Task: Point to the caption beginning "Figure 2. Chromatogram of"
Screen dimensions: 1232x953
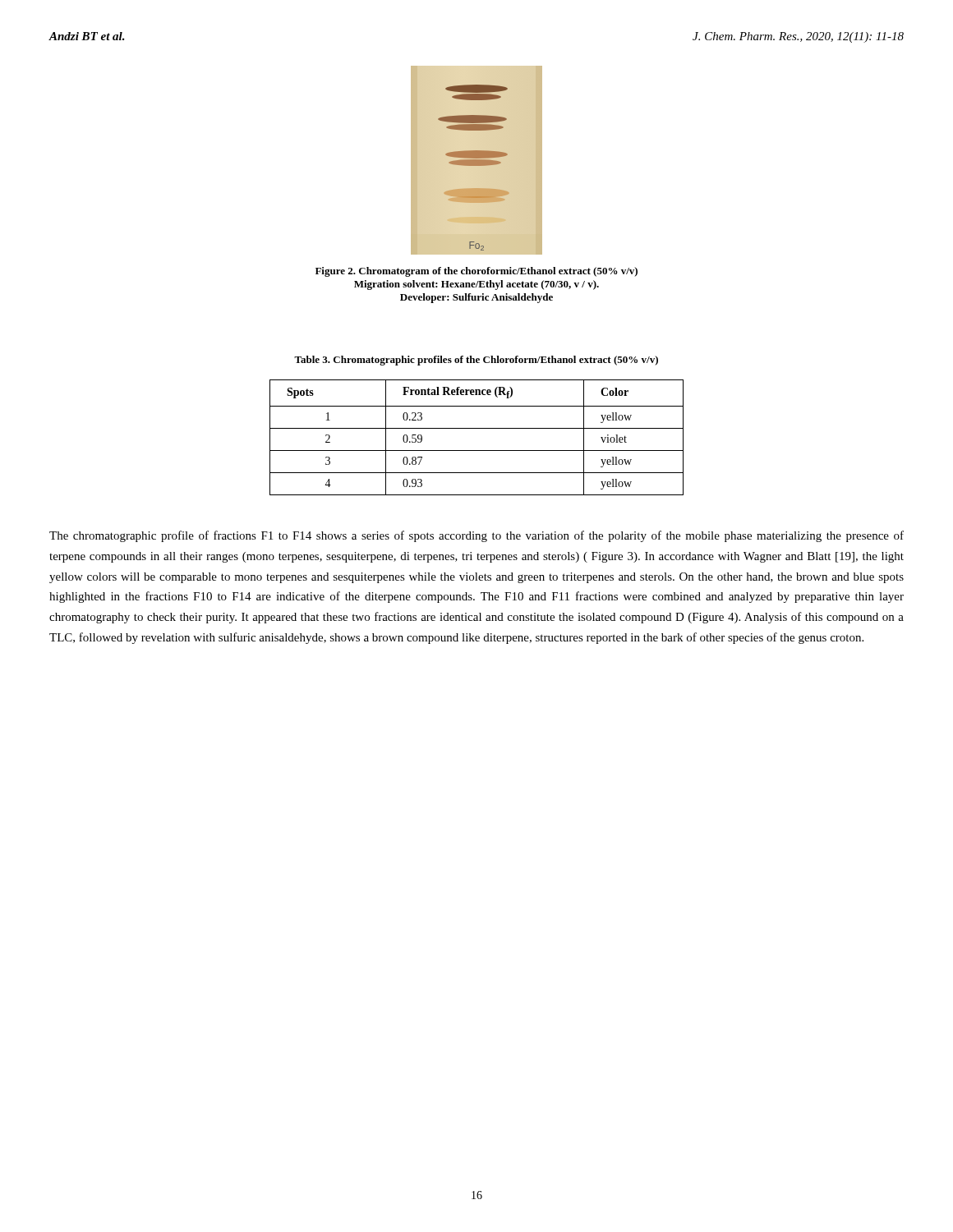Action: point(476,284)
